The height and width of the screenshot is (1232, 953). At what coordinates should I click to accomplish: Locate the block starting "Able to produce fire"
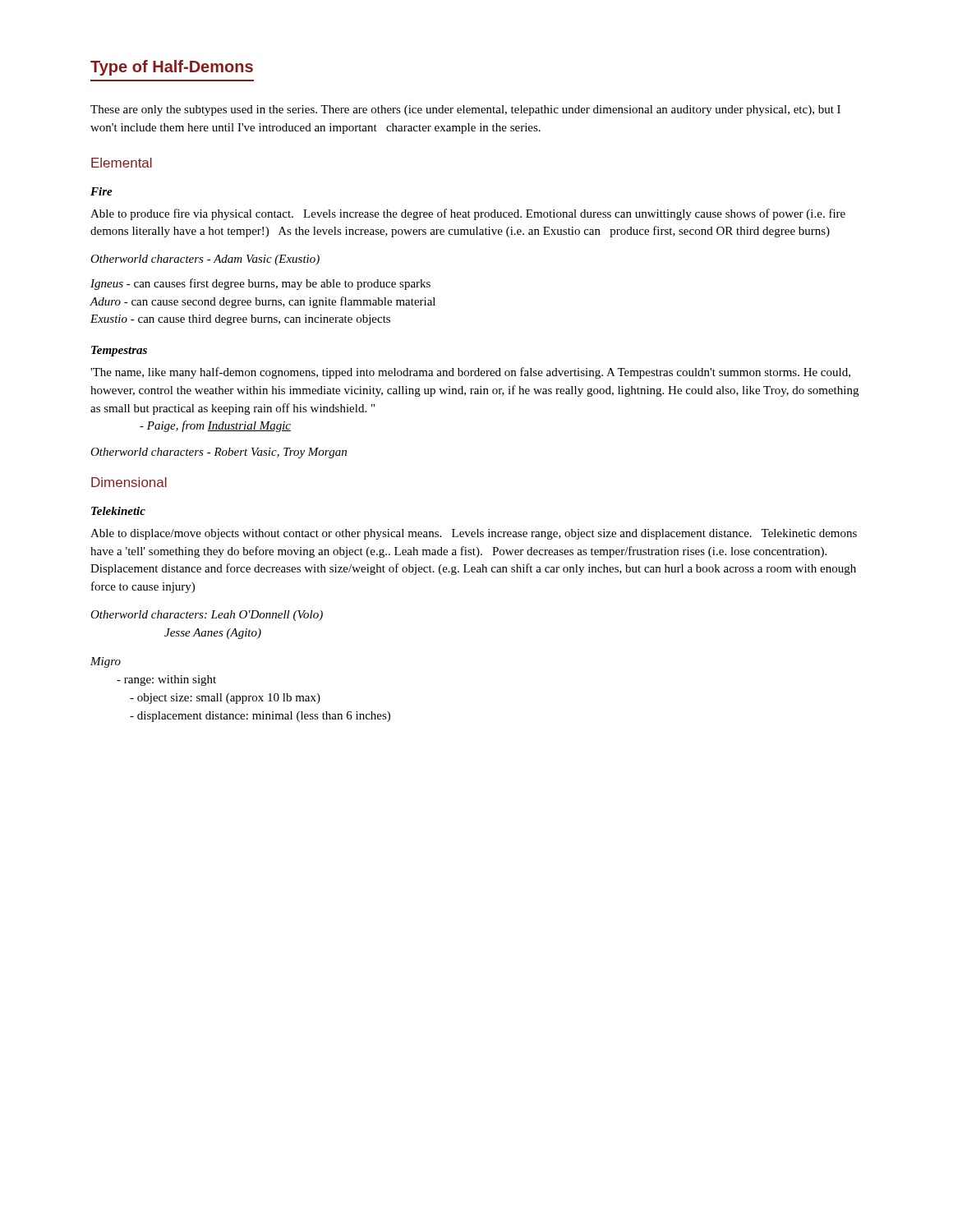(468, 222)
